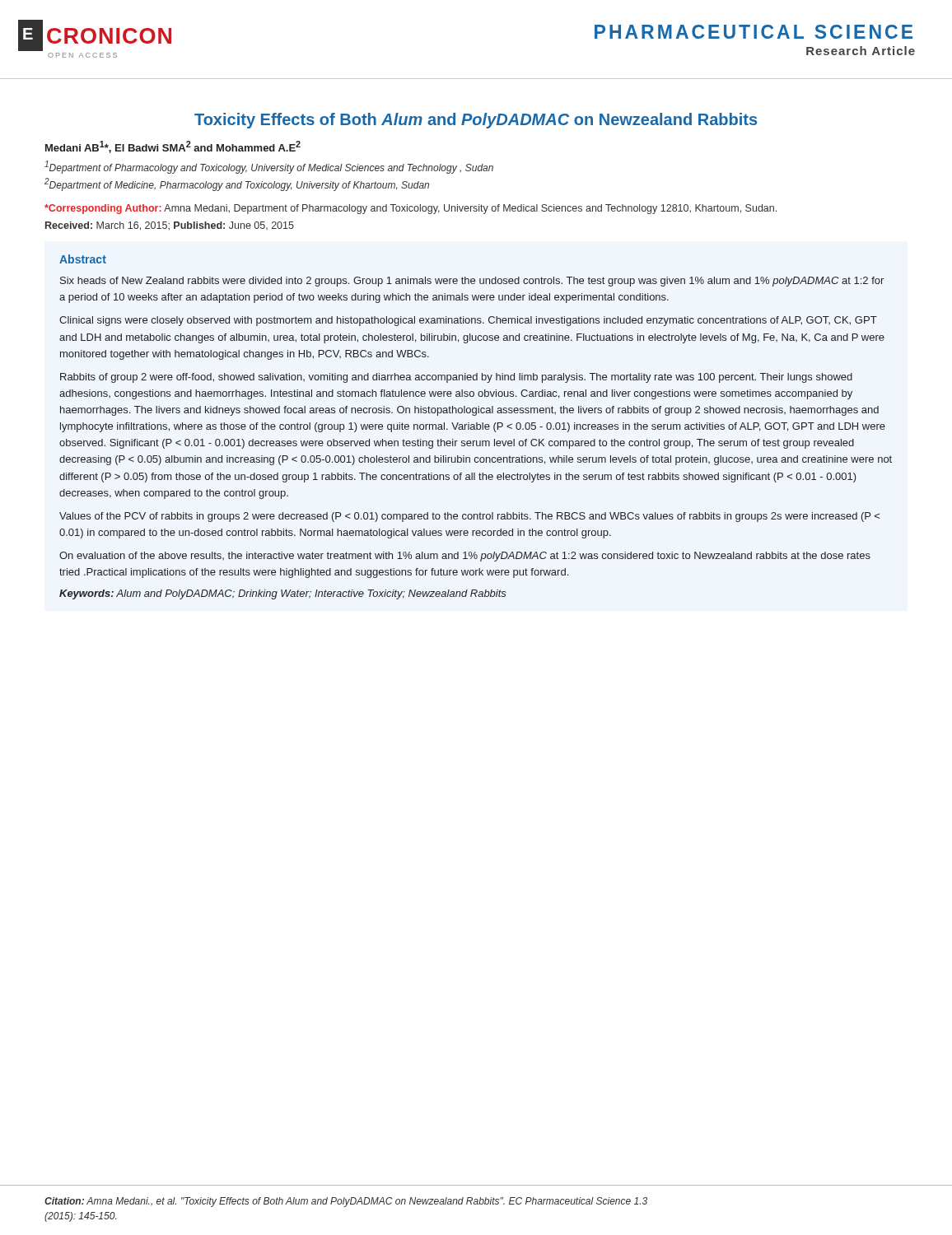Locate the text block that reads "Received: March 16, 2015; Published:"
The width and height of the screenshot is (952, 1235).
coord(169,226)
